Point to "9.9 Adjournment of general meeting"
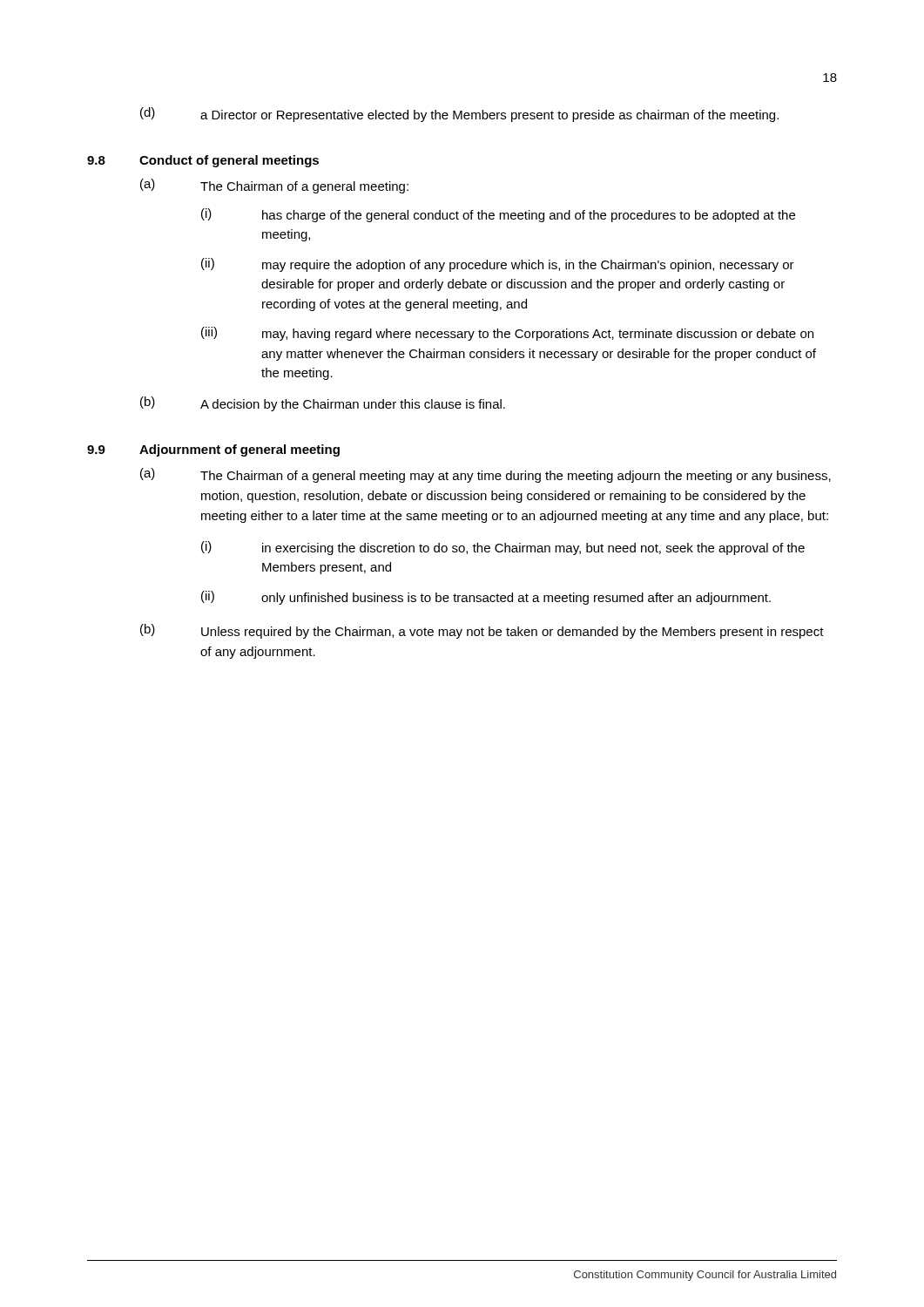 (214, 449)
